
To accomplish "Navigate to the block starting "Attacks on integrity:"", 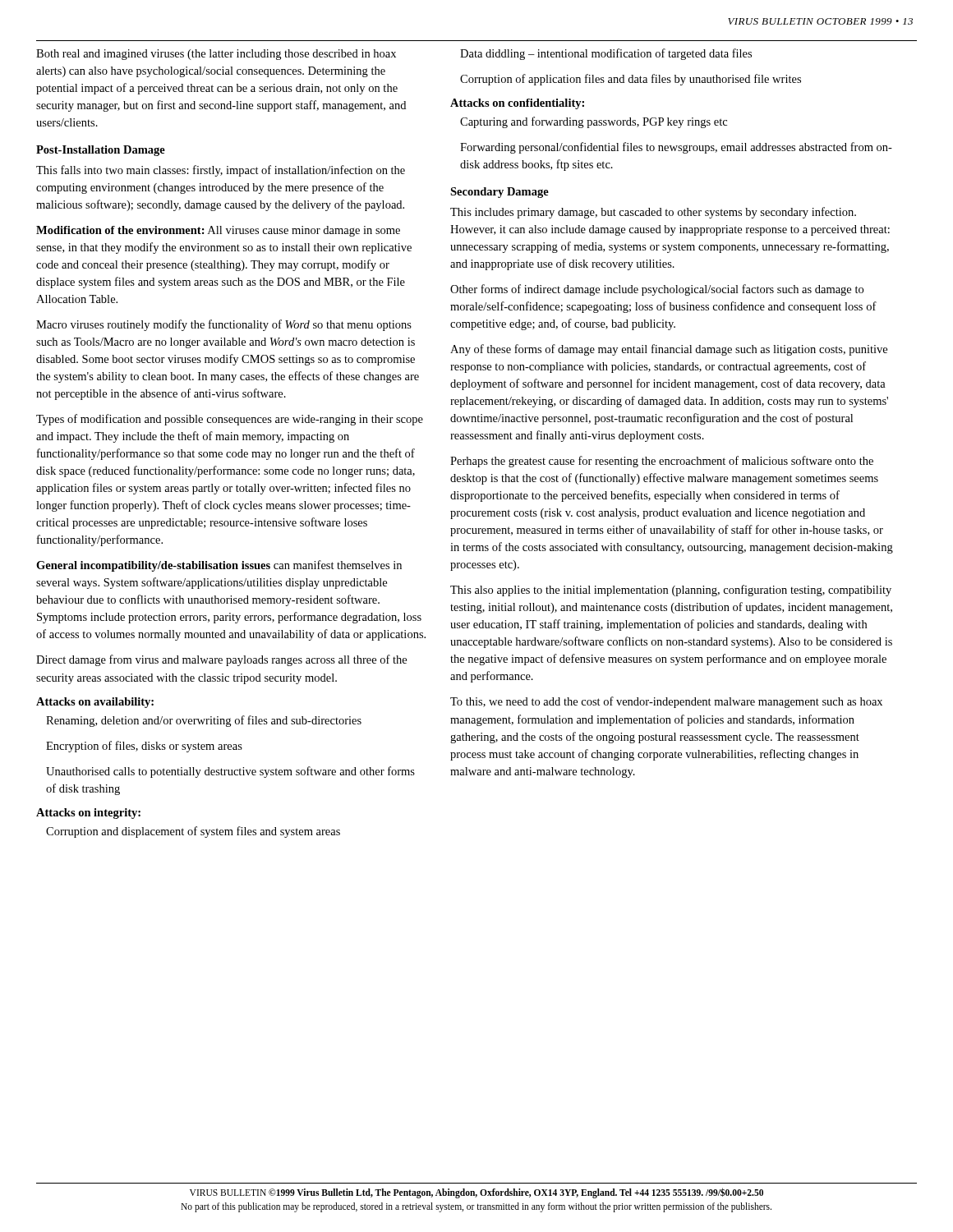I will point(89,812).
